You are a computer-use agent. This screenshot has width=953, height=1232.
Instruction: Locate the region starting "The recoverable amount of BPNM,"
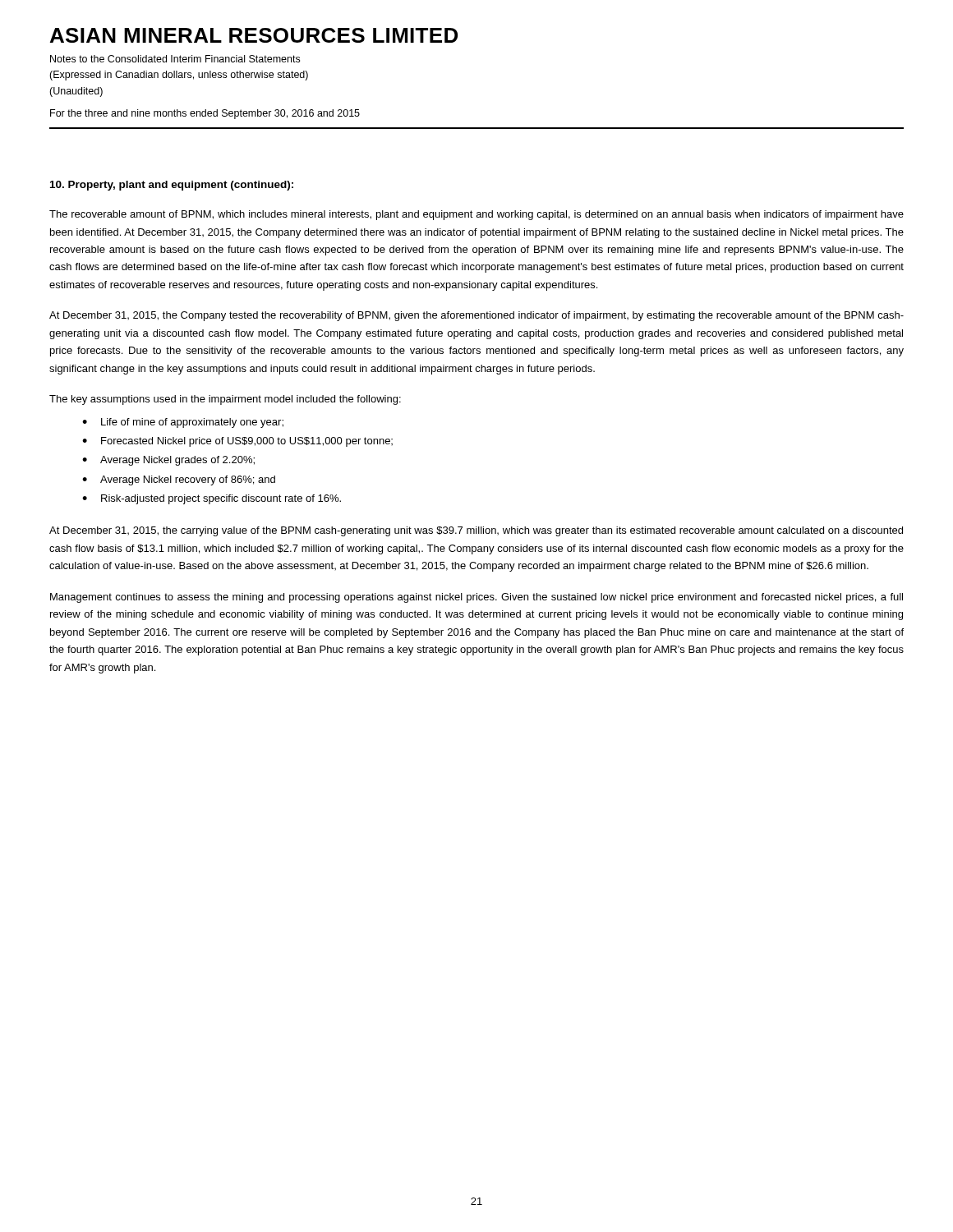click(x=476, y=249)
